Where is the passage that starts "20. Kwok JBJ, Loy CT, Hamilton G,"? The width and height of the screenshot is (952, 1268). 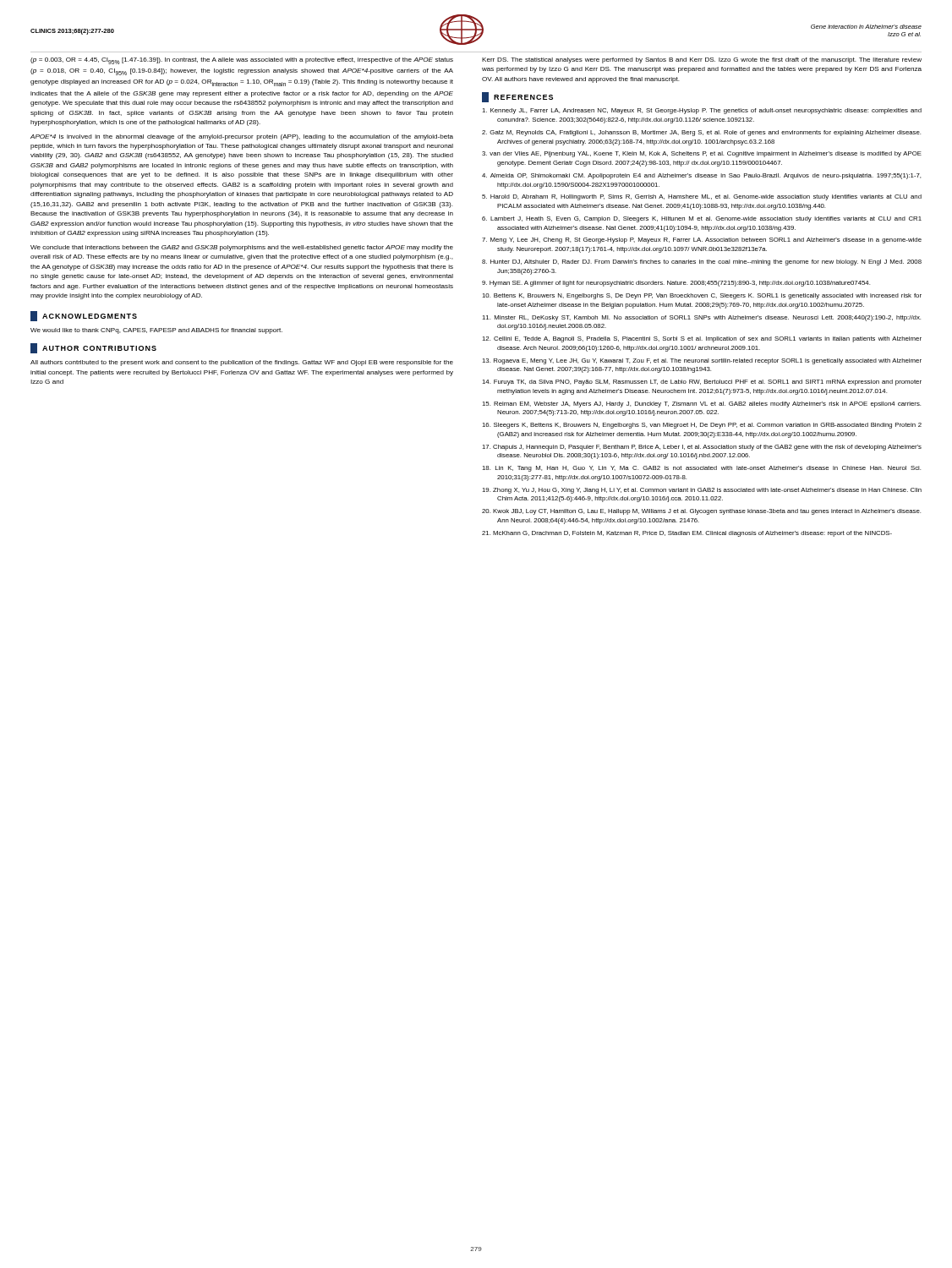(x=702, y=516)
